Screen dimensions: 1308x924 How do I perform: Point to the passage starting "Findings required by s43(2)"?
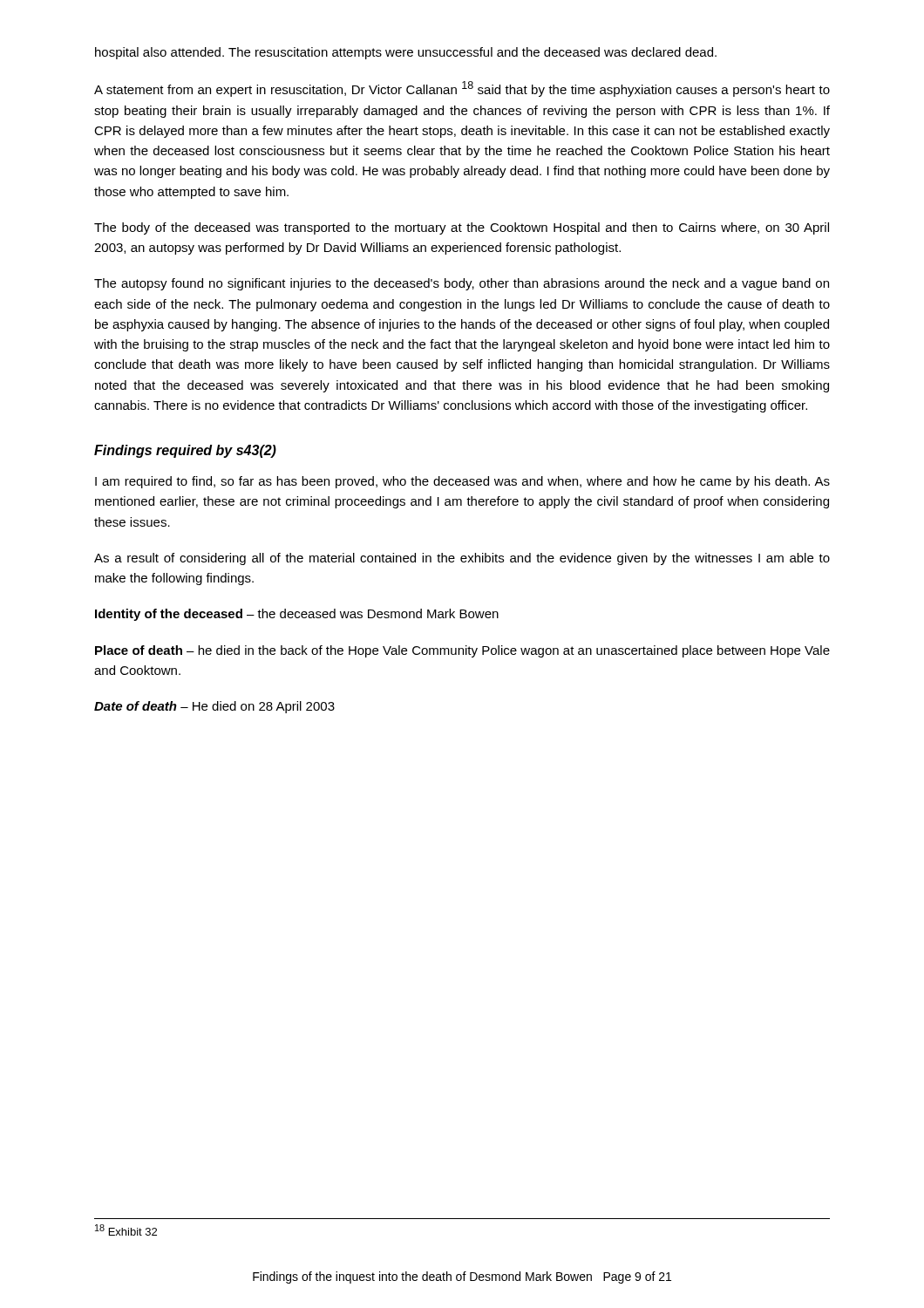click(x=185, y=450)
